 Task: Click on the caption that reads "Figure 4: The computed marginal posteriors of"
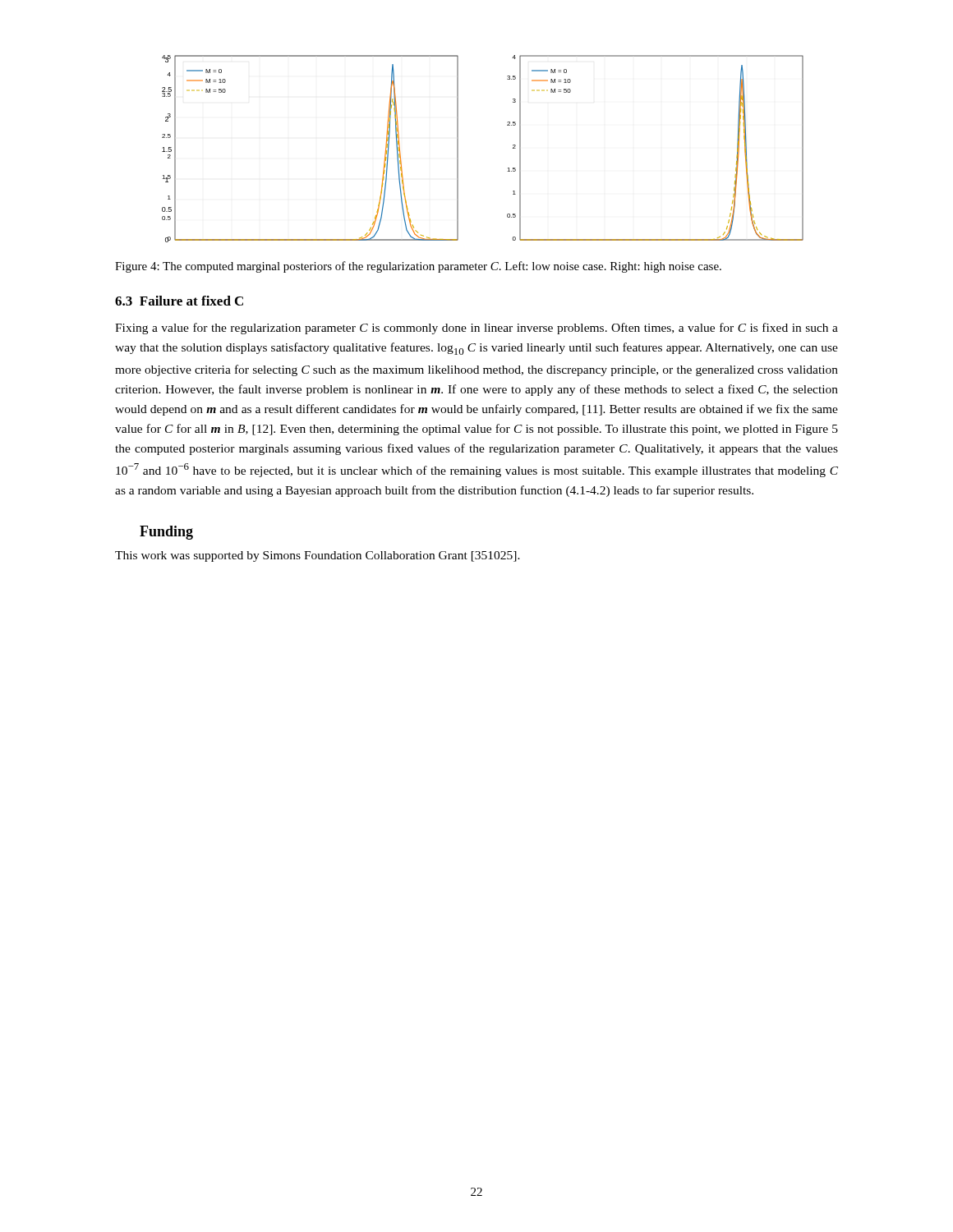coord(419,266)
